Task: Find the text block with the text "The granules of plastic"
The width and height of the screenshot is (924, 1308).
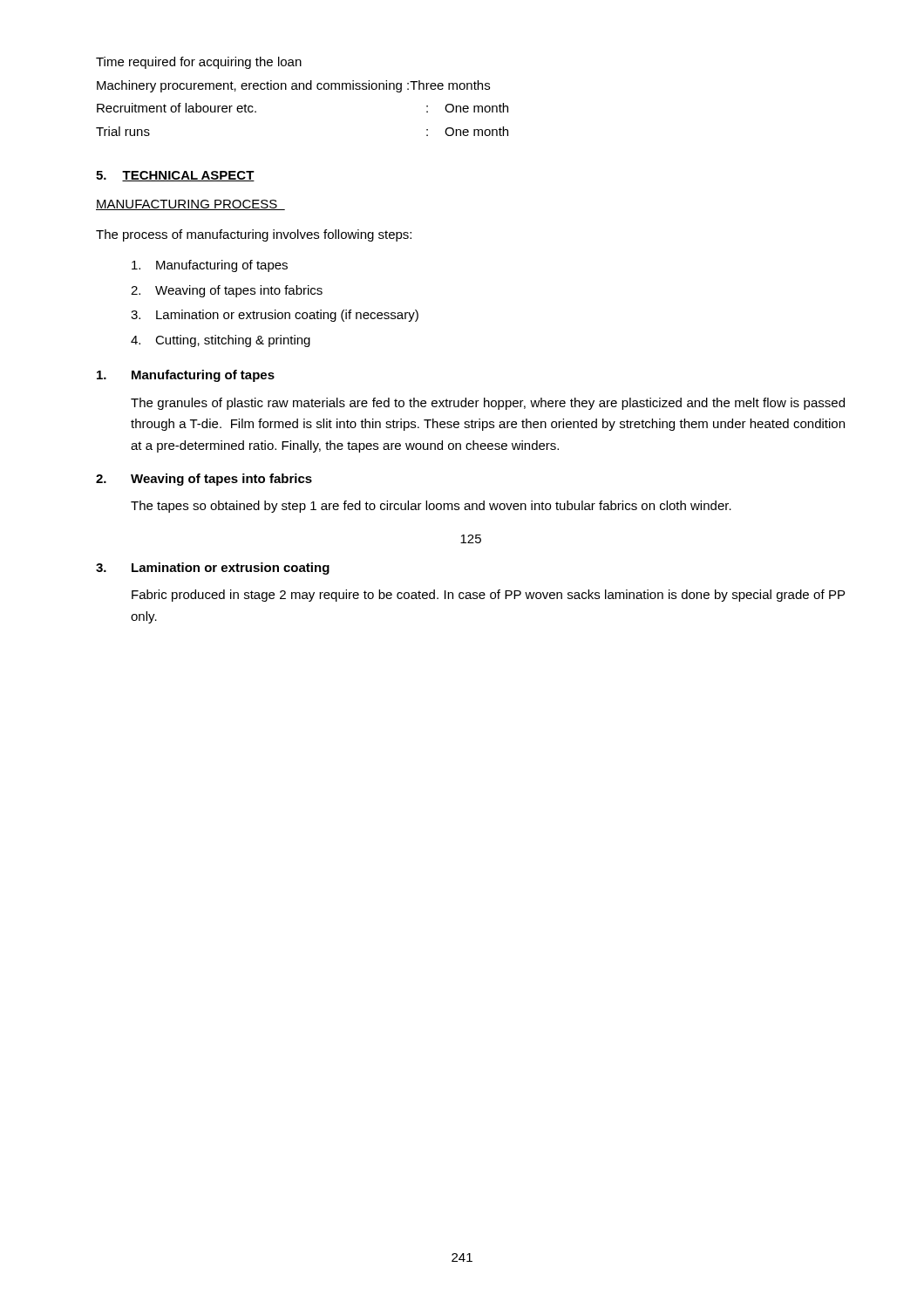Action: pyautogui.click(x=488, y=424)
